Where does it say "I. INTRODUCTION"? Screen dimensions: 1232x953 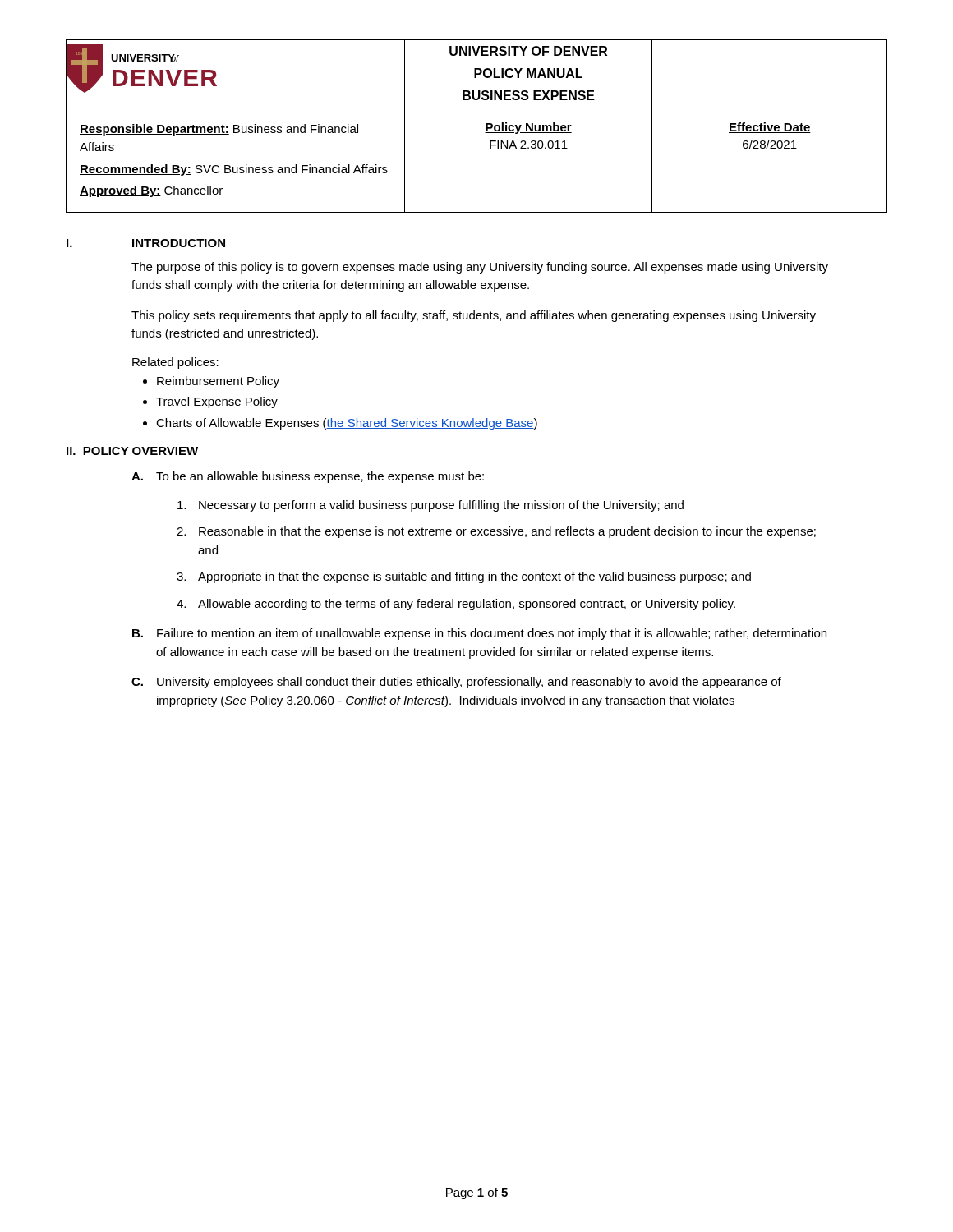point(146,242)
